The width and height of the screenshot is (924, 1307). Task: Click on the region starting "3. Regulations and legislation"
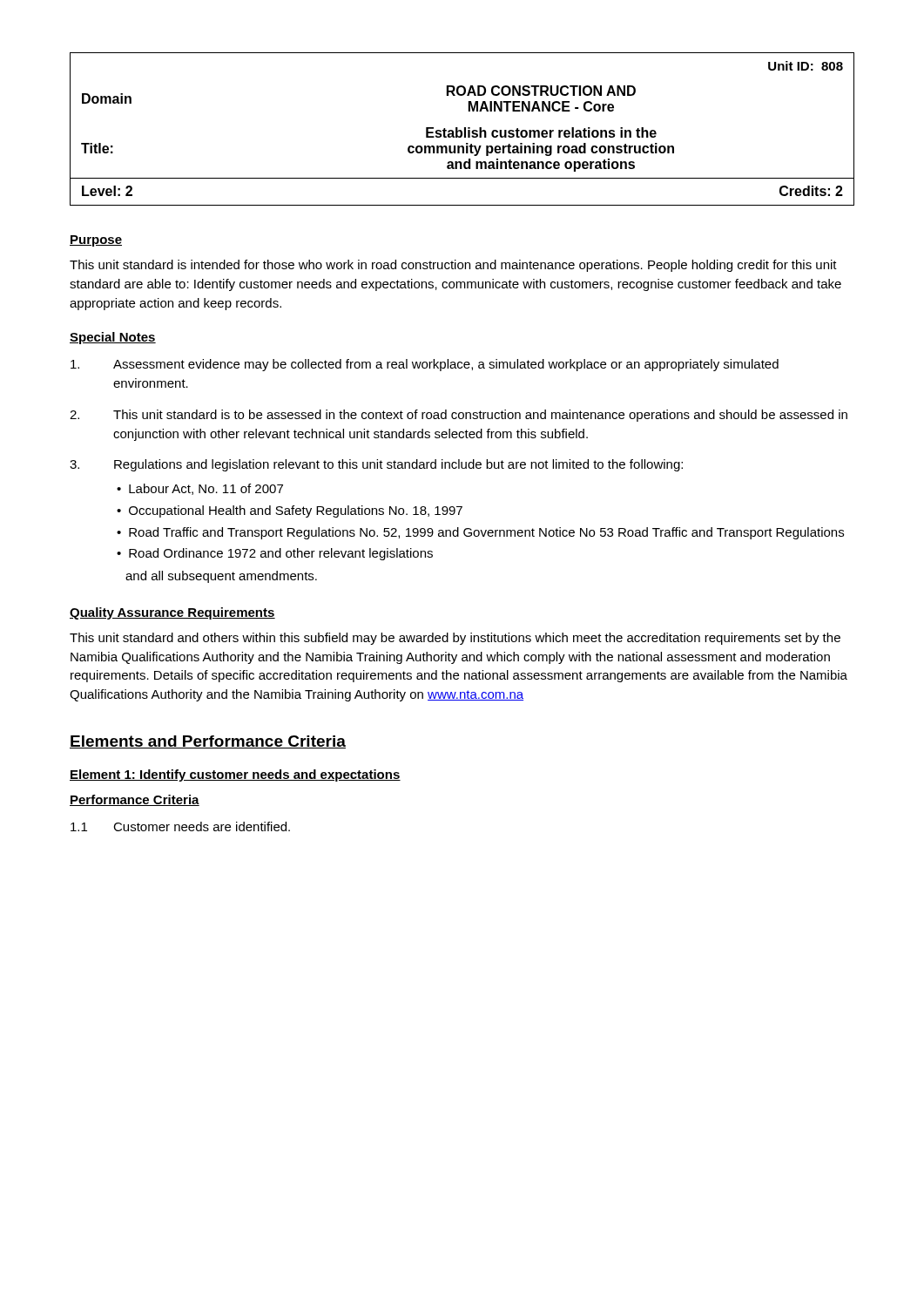[x=462, y=520]
